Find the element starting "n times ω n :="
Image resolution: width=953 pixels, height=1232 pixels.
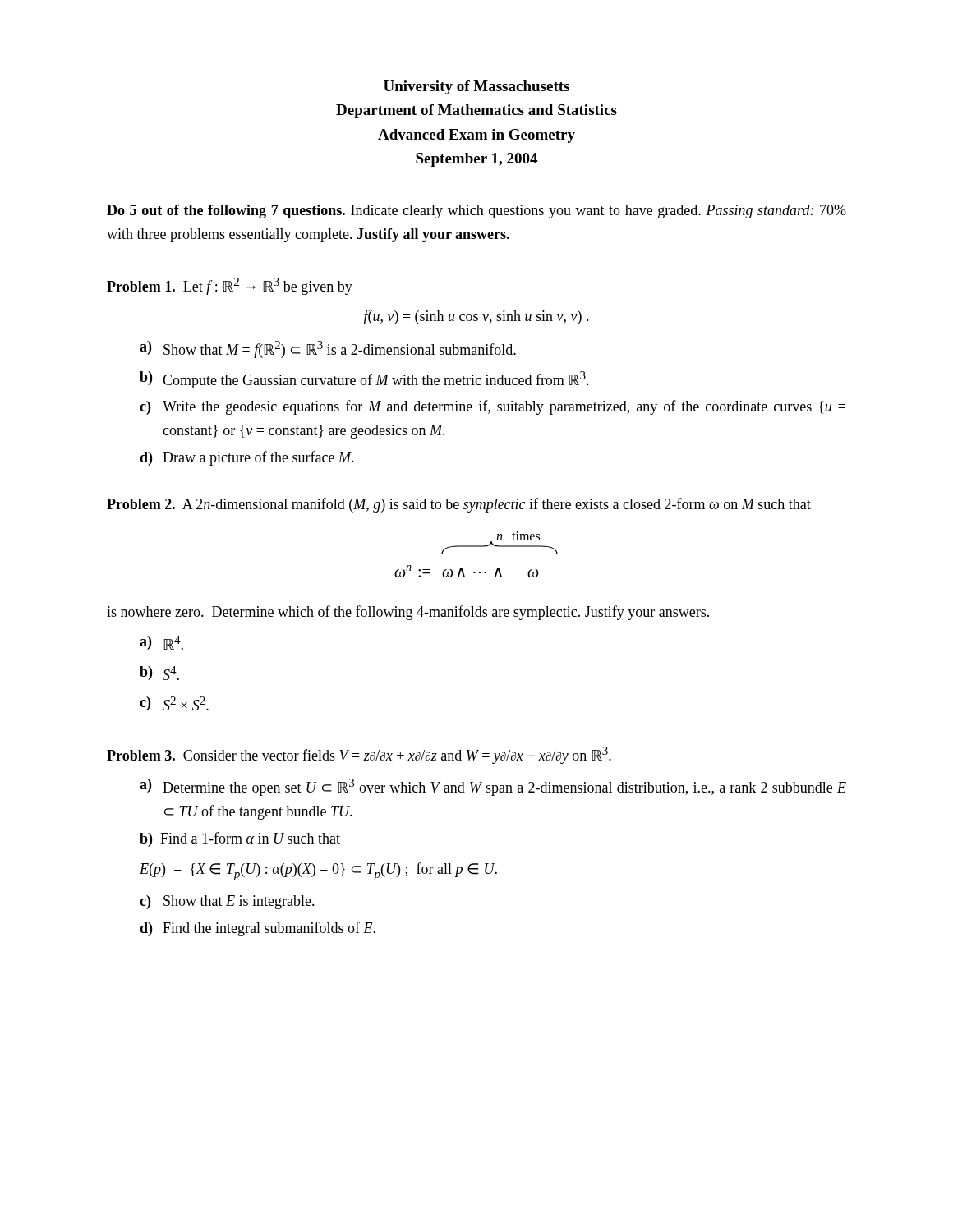coord(476,560)
